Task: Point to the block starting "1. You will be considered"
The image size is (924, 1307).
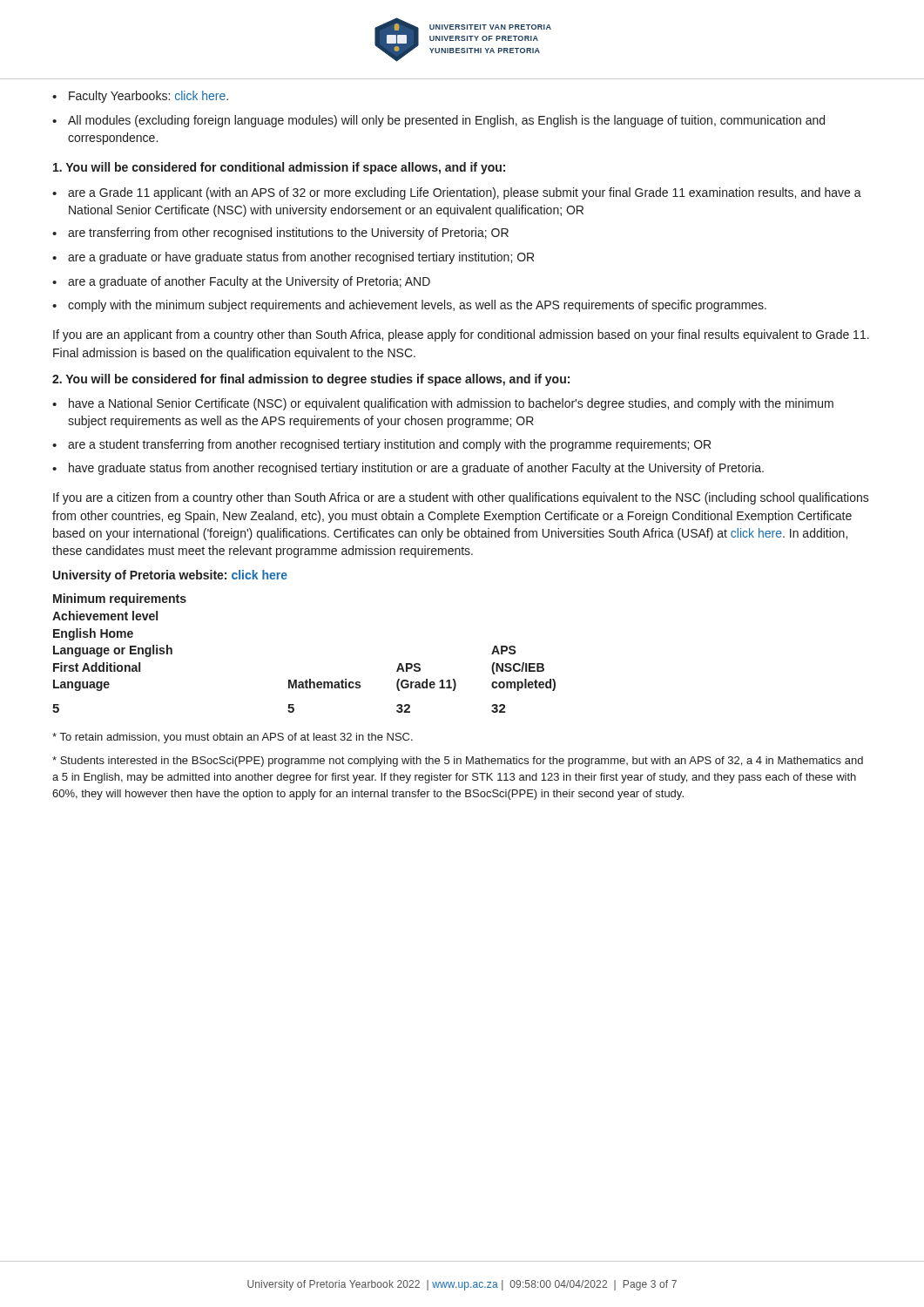Action: pos(279,168)
